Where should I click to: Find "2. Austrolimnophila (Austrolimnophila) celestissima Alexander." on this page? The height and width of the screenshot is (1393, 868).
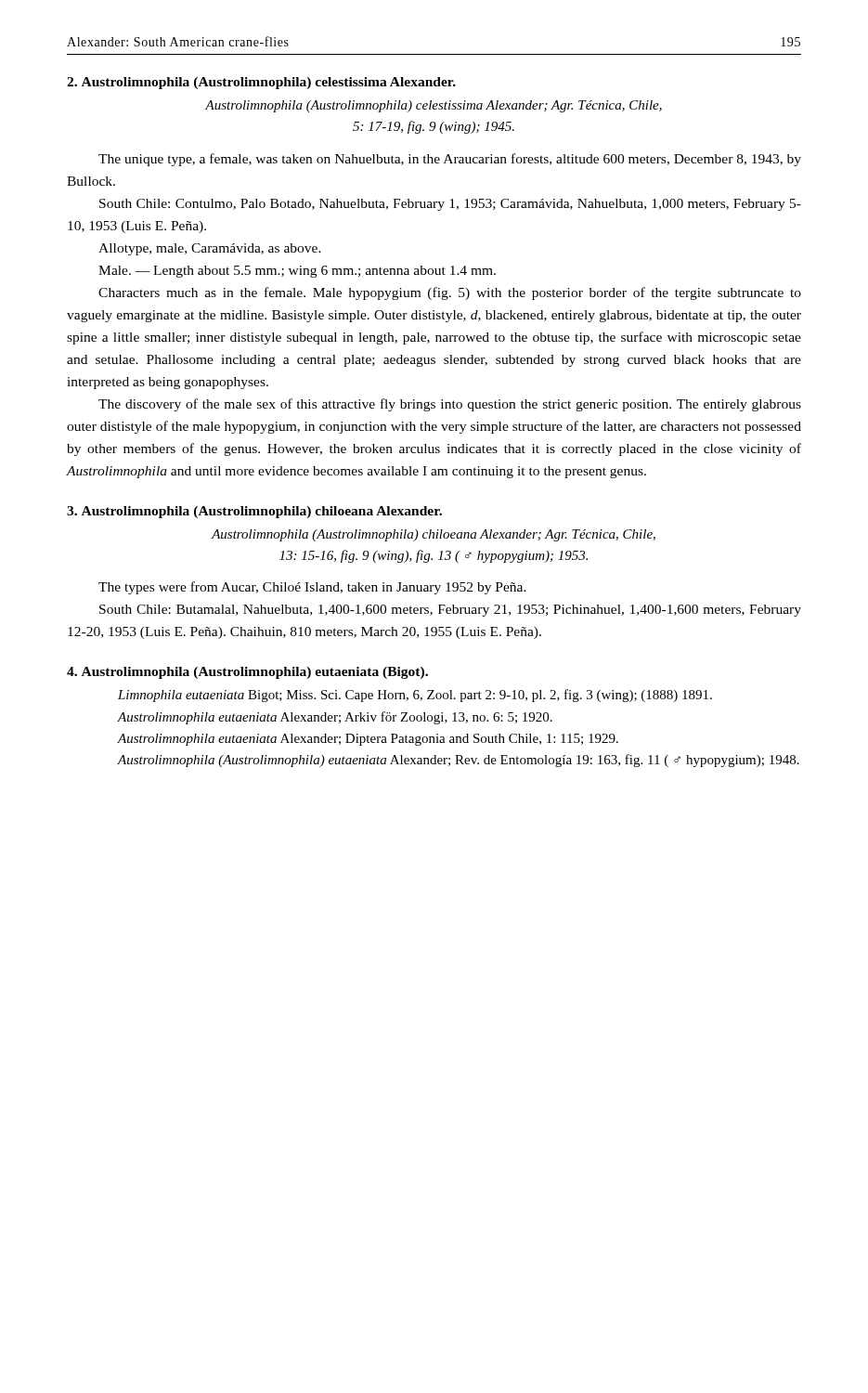pyautogui.click(x=261, y=81)
